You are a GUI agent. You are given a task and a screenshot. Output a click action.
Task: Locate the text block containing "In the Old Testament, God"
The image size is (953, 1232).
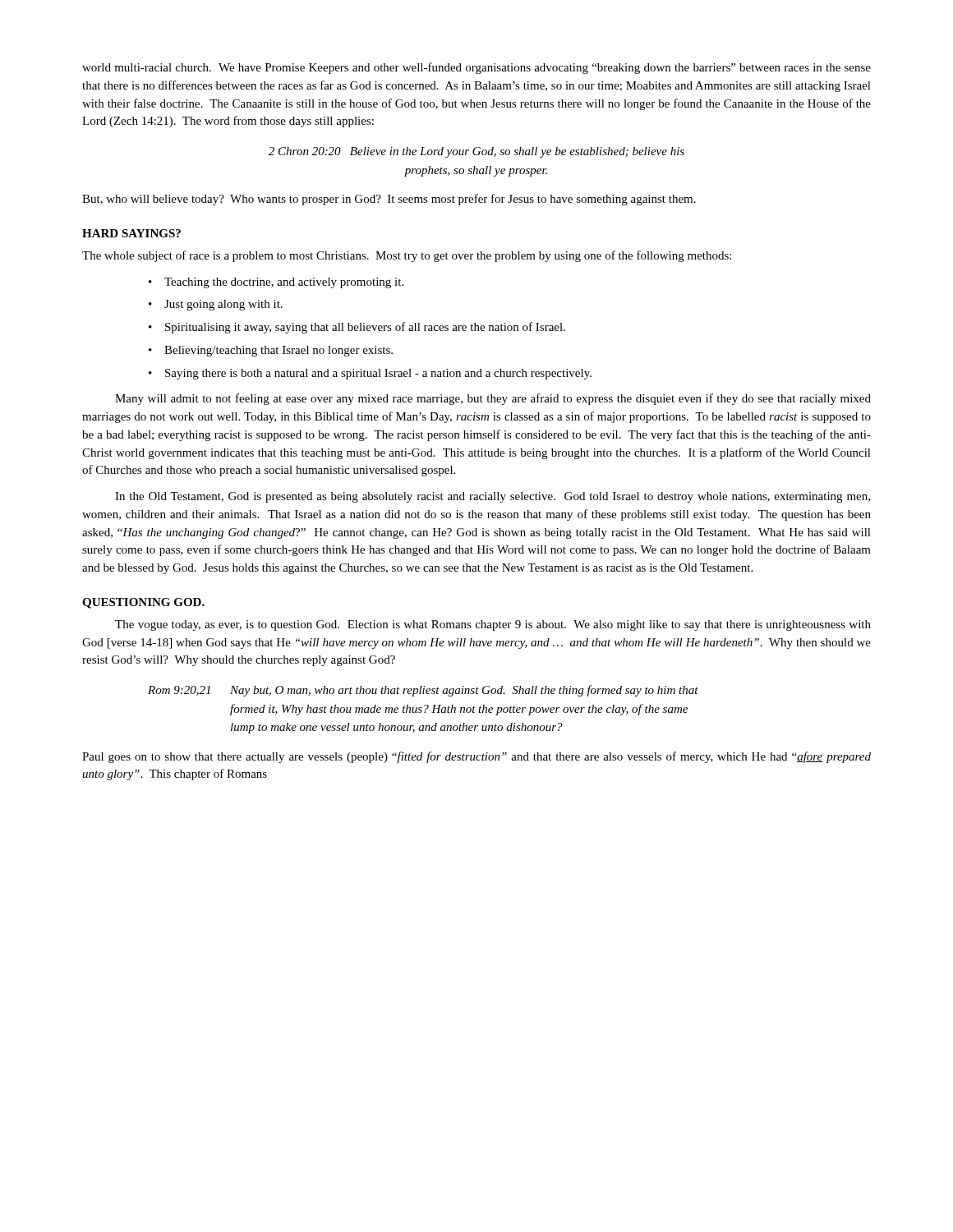[476, 532]
